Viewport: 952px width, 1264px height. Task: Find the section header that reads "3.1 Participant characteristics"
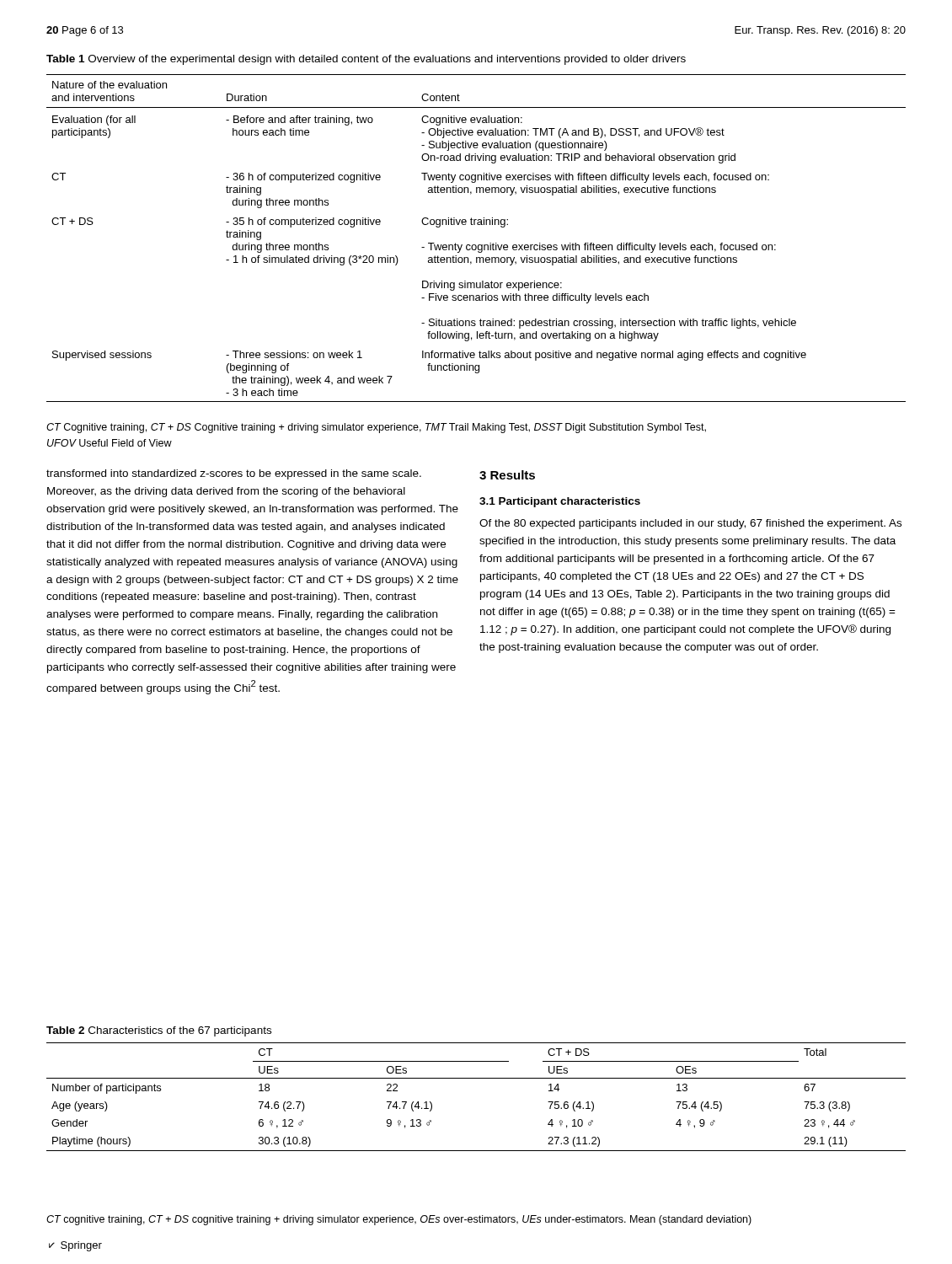(560, 501)
